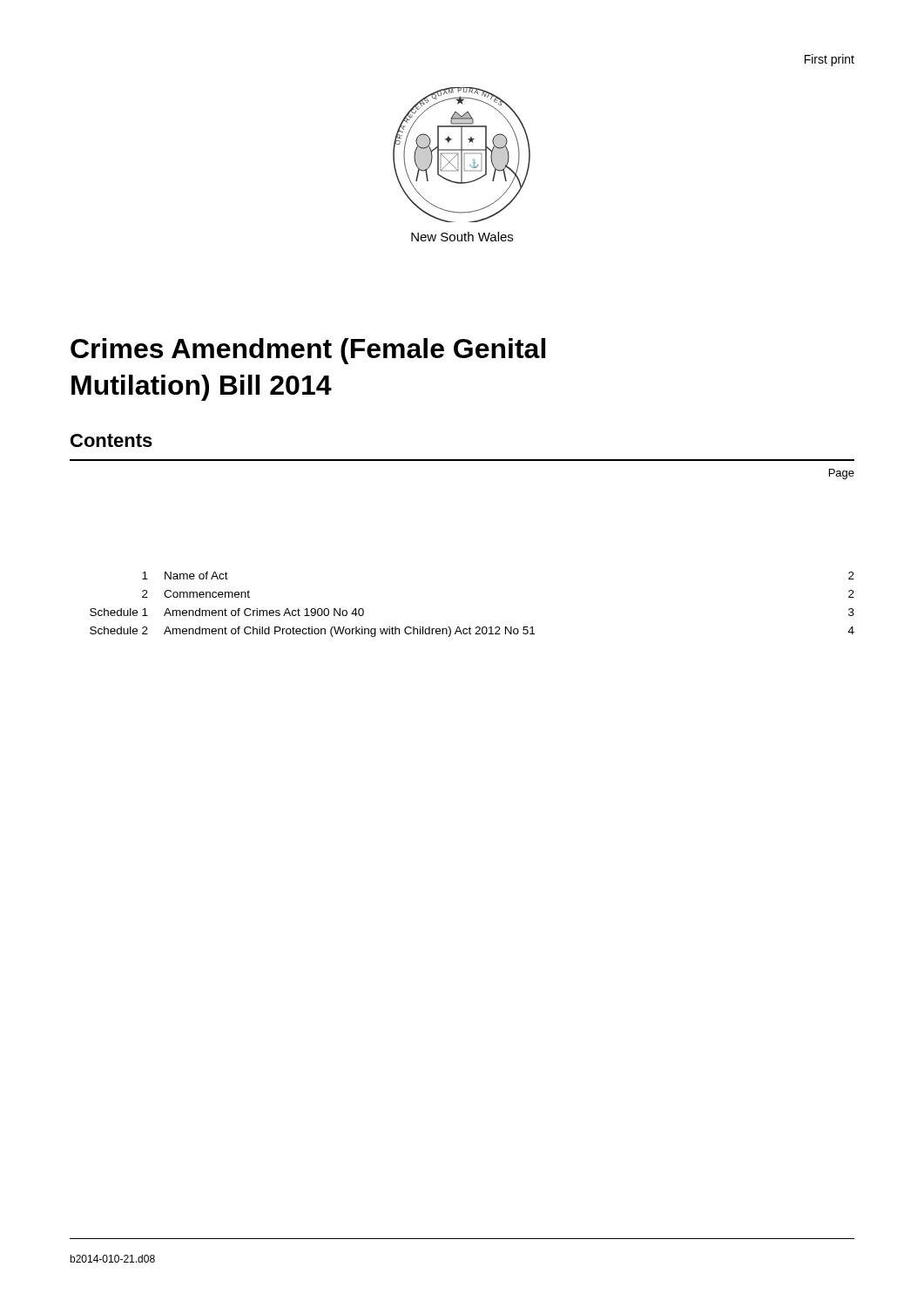This screenshot has width=924, height=1307.
Task: Find a section header
Action: coord(111,441)
